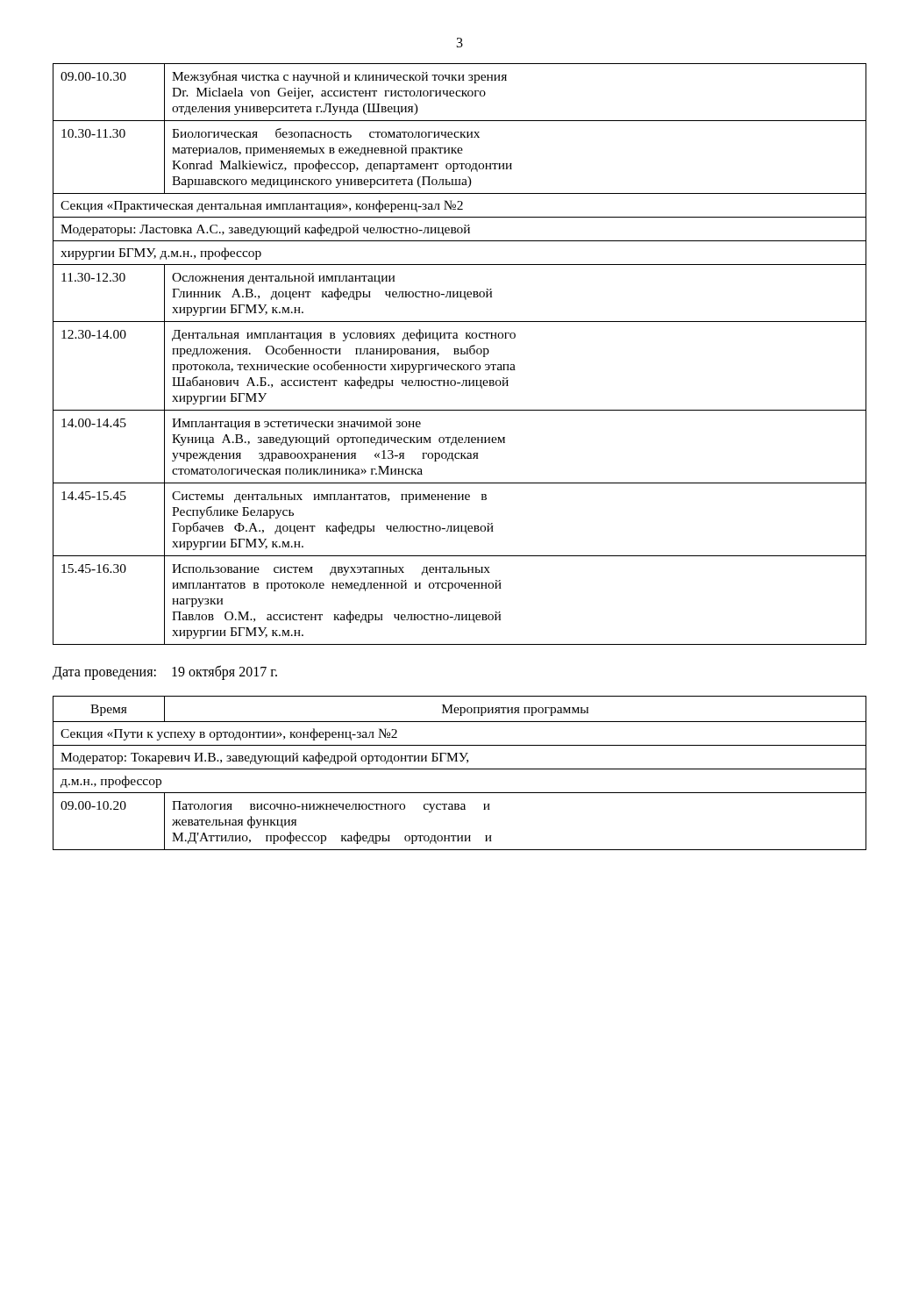Find the text block that reads "Дата проведения: 19 октября"

click(x=165, y=672)
